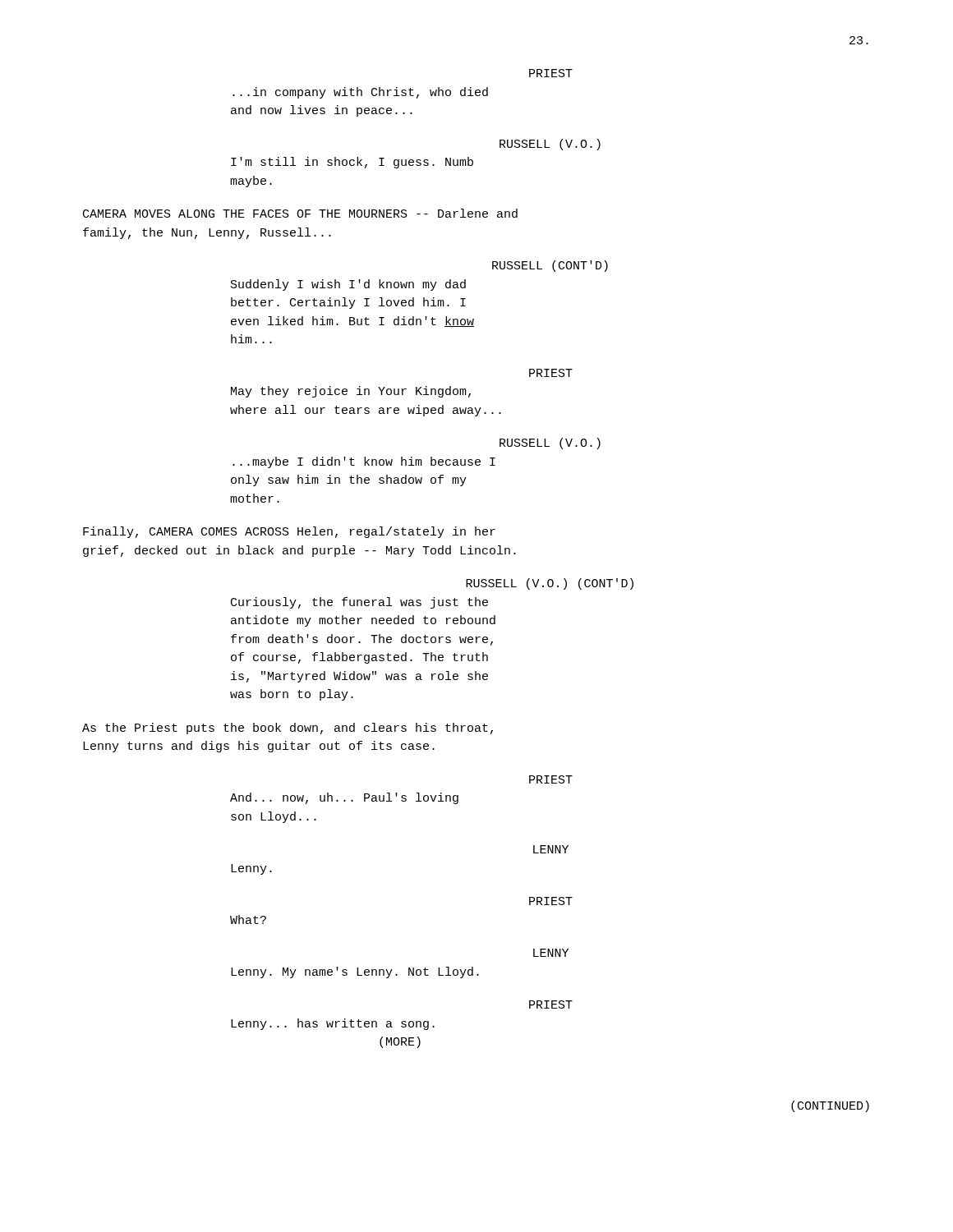This screenshot has width=953, height=1232.
Task: Find the block starting "RUSSELL (CONT'D) Suddenly"
Action: (x=550, y=266)
